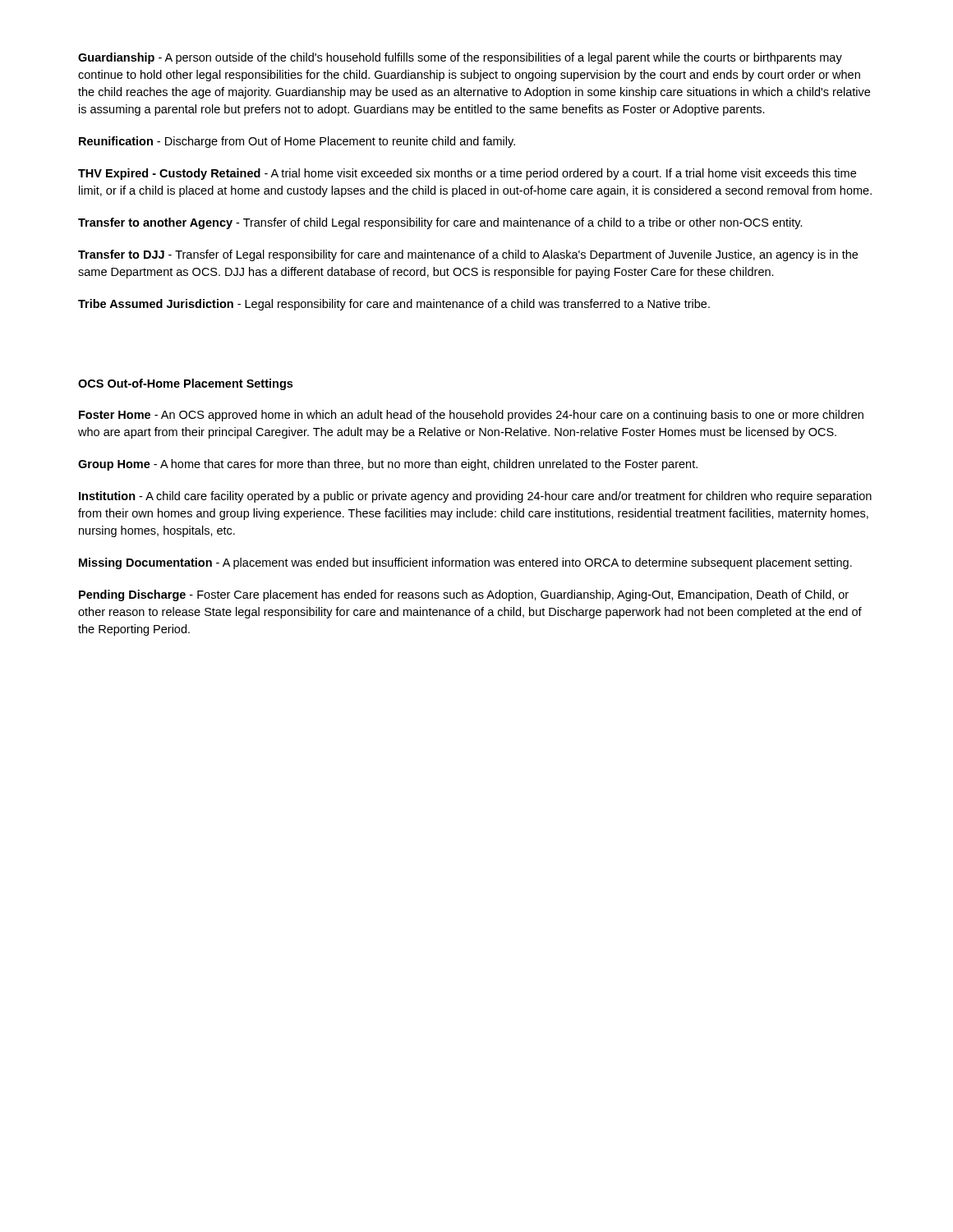Point to the block starting "Reunification - Discharge from Out of Home Placement"
The height and width of the screenshot is (1232, 953).
point(297,141)
